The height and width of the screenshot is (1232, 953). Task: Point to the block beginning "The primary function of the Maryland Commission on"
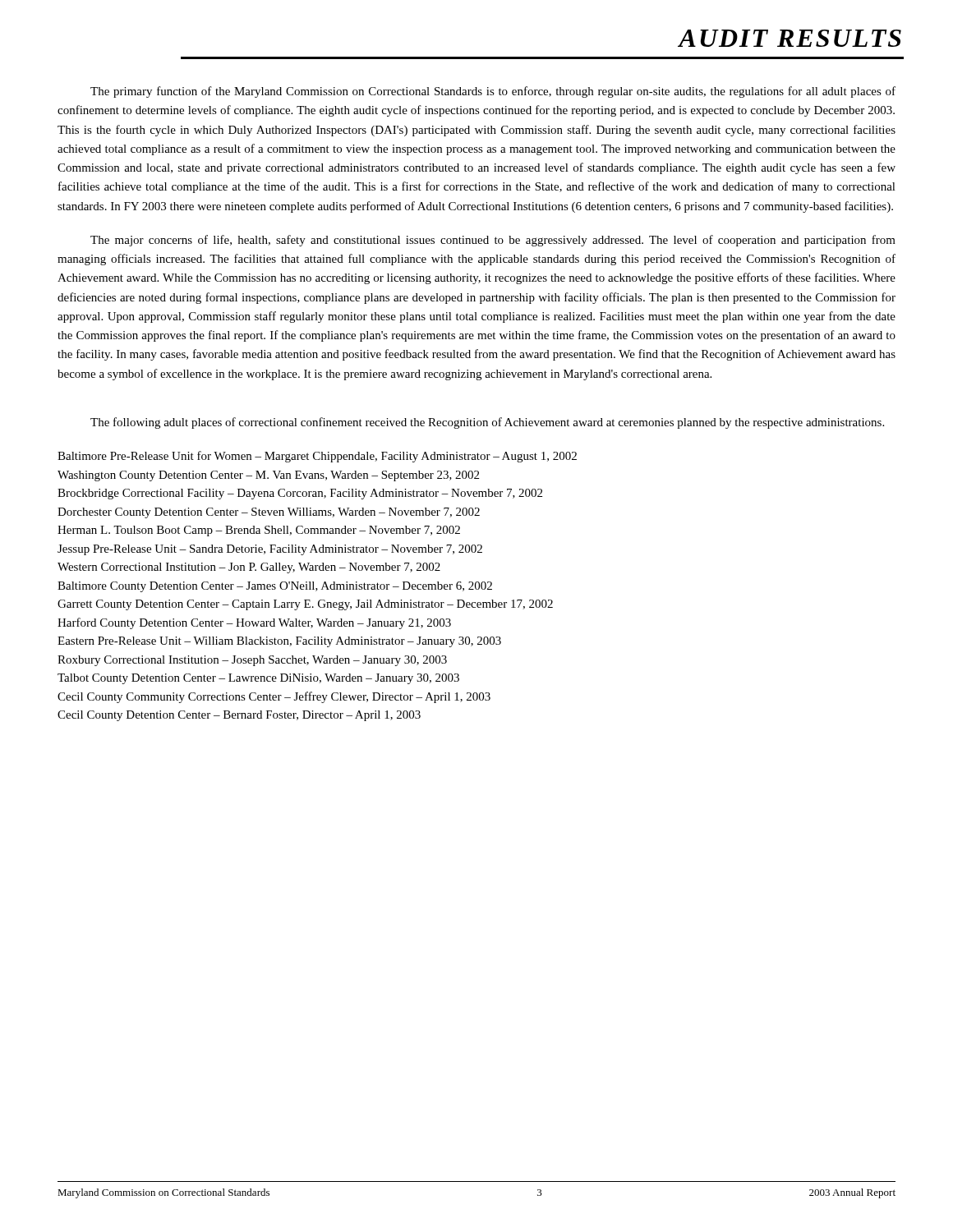(476, 148)
